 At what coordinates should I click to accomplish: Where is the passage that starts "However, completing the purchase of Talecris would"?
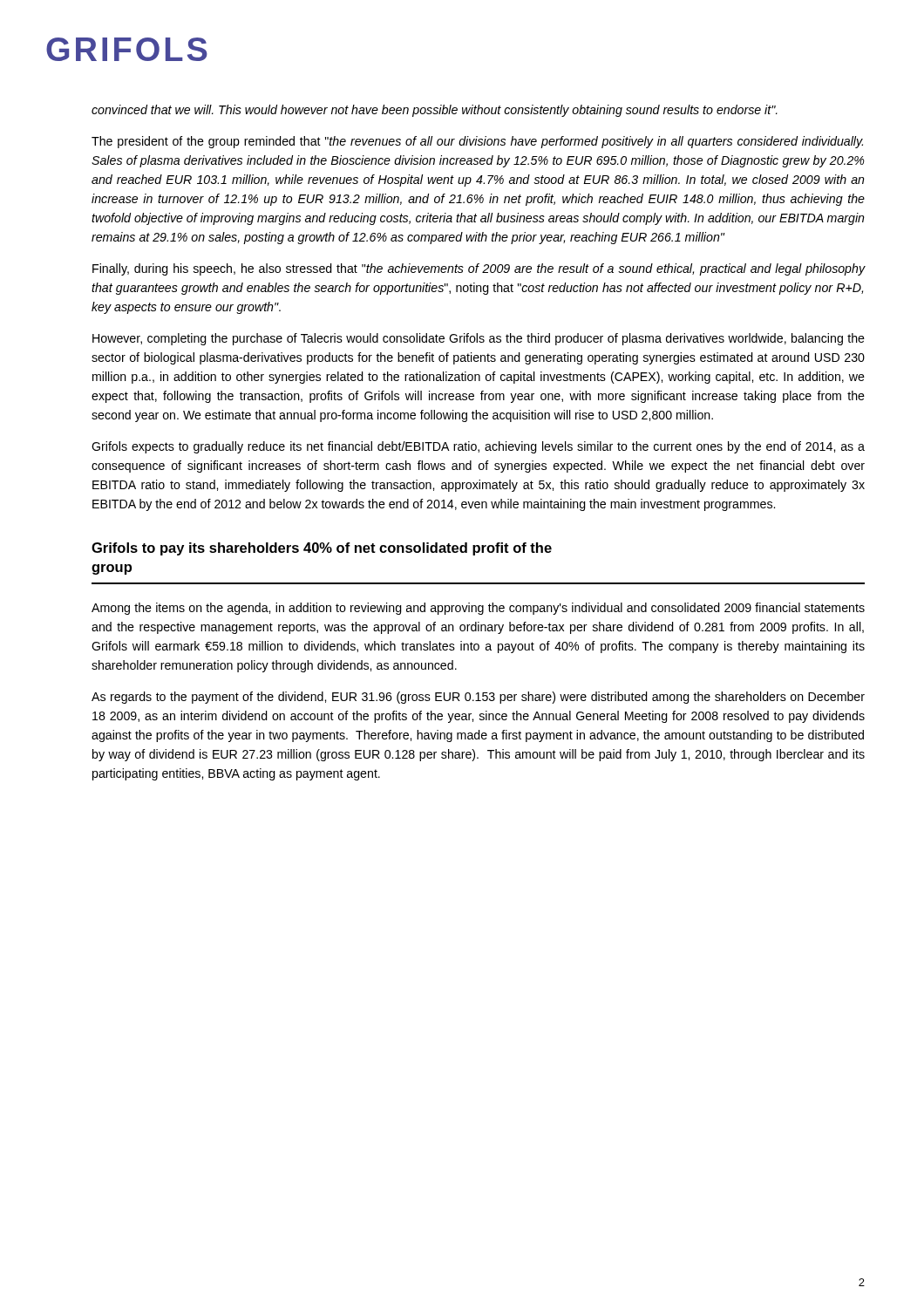coord(478,377)
